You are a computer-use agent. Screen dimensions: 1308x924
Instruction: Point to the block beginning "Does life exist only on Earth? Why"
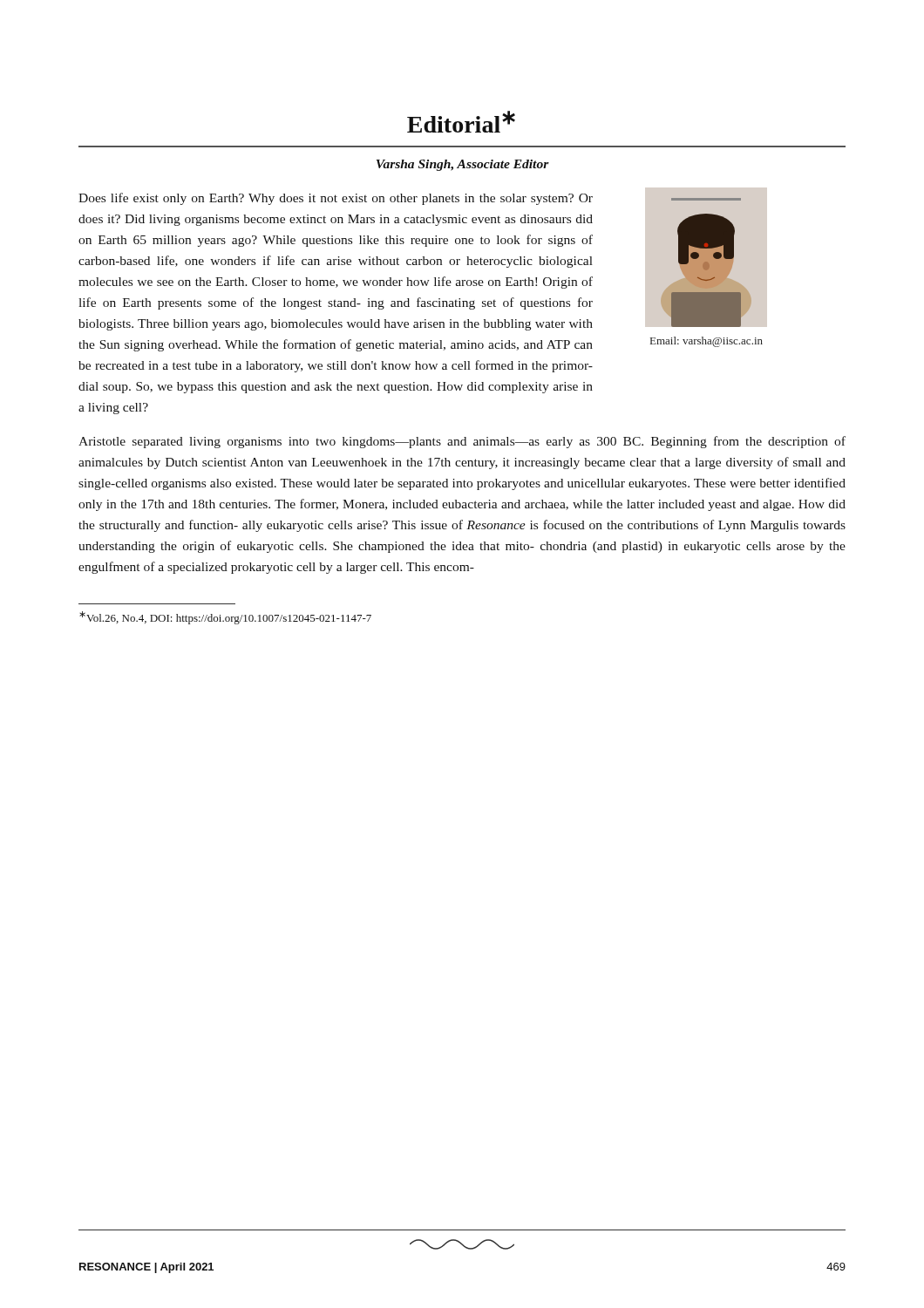pos(336,303)
